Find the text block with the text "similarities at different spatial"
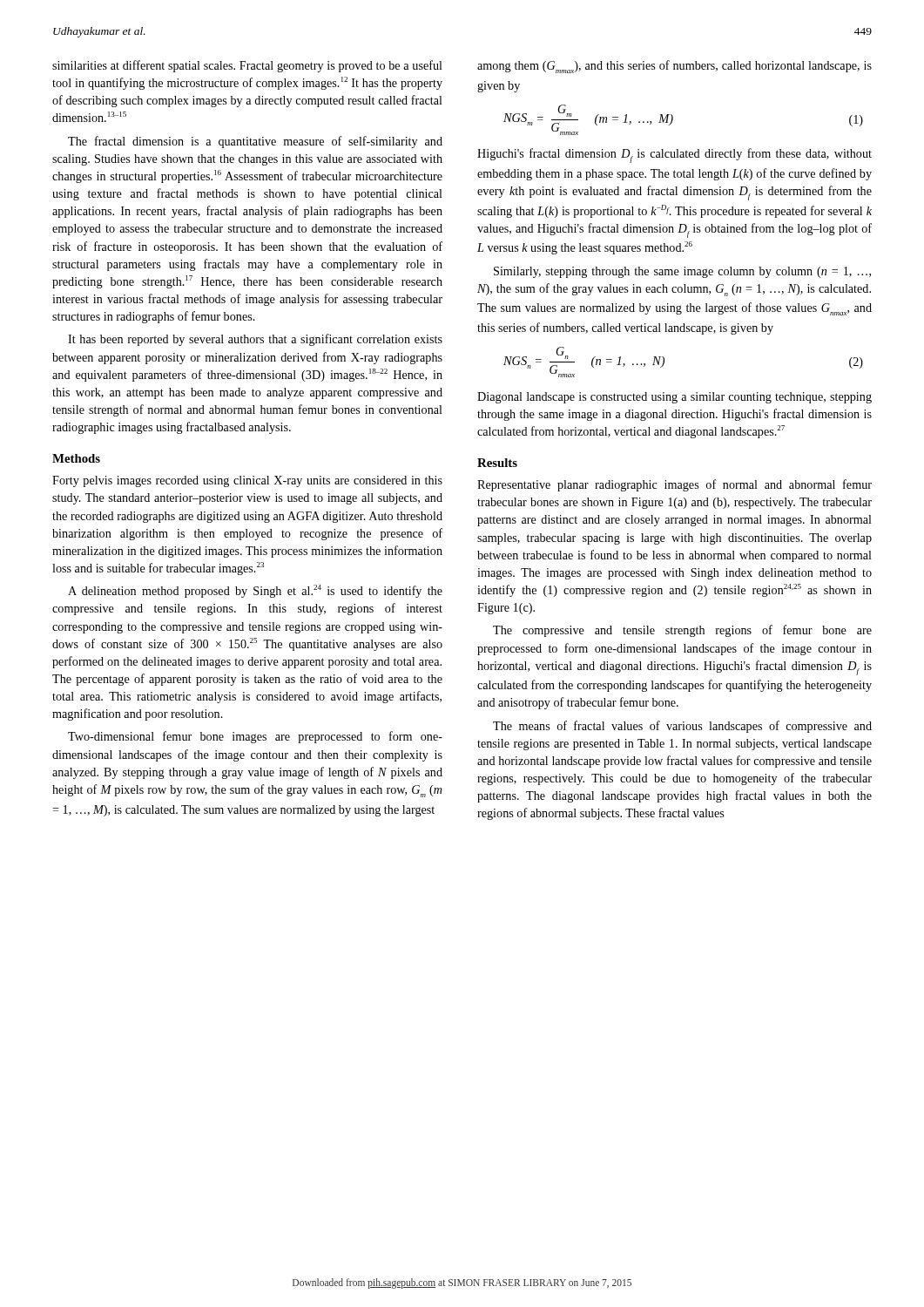This screenshot has width=924, height=1307. [247, 246]
